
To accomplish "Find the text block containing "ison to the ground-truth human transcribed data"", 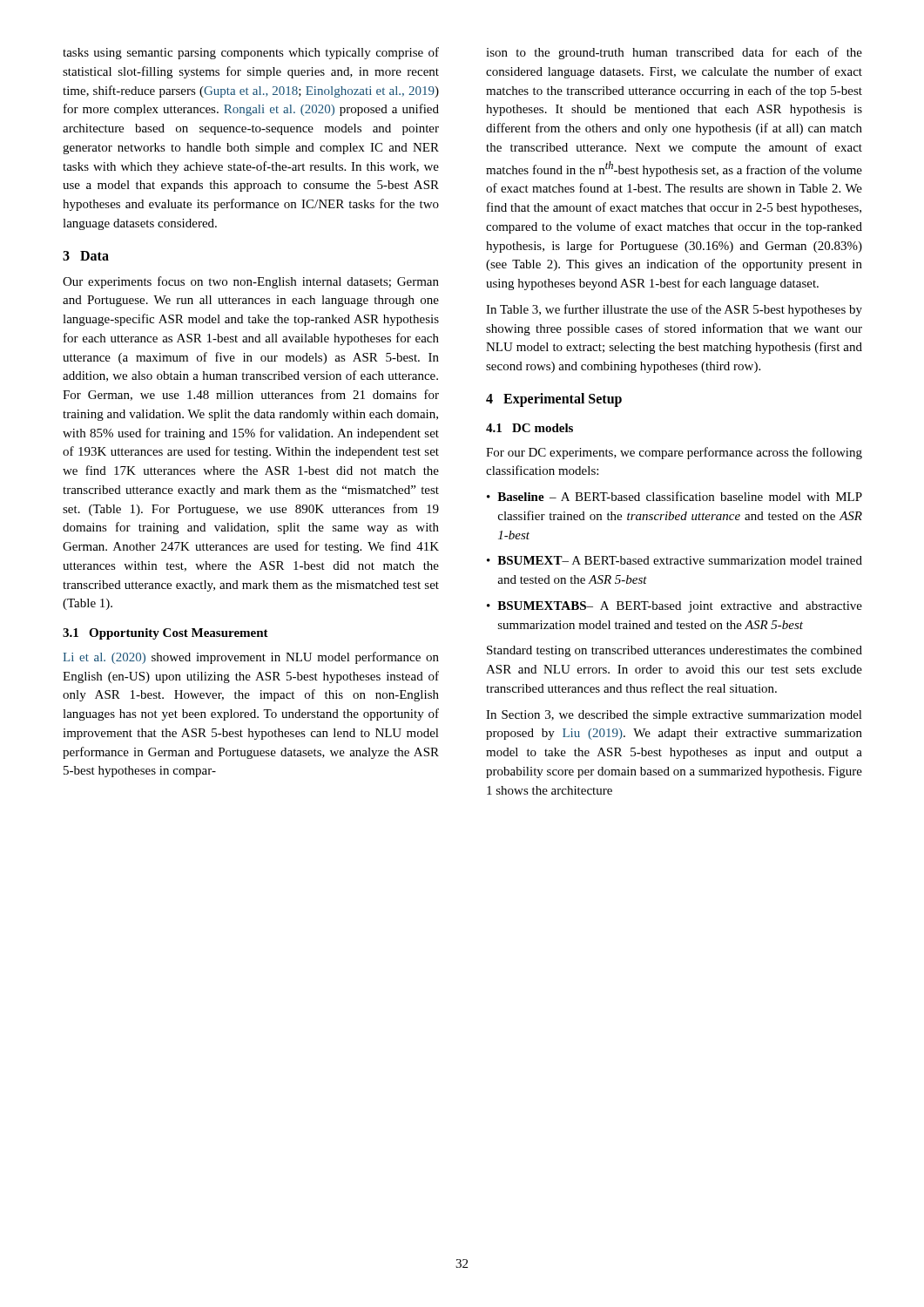I will click(674, 168).
